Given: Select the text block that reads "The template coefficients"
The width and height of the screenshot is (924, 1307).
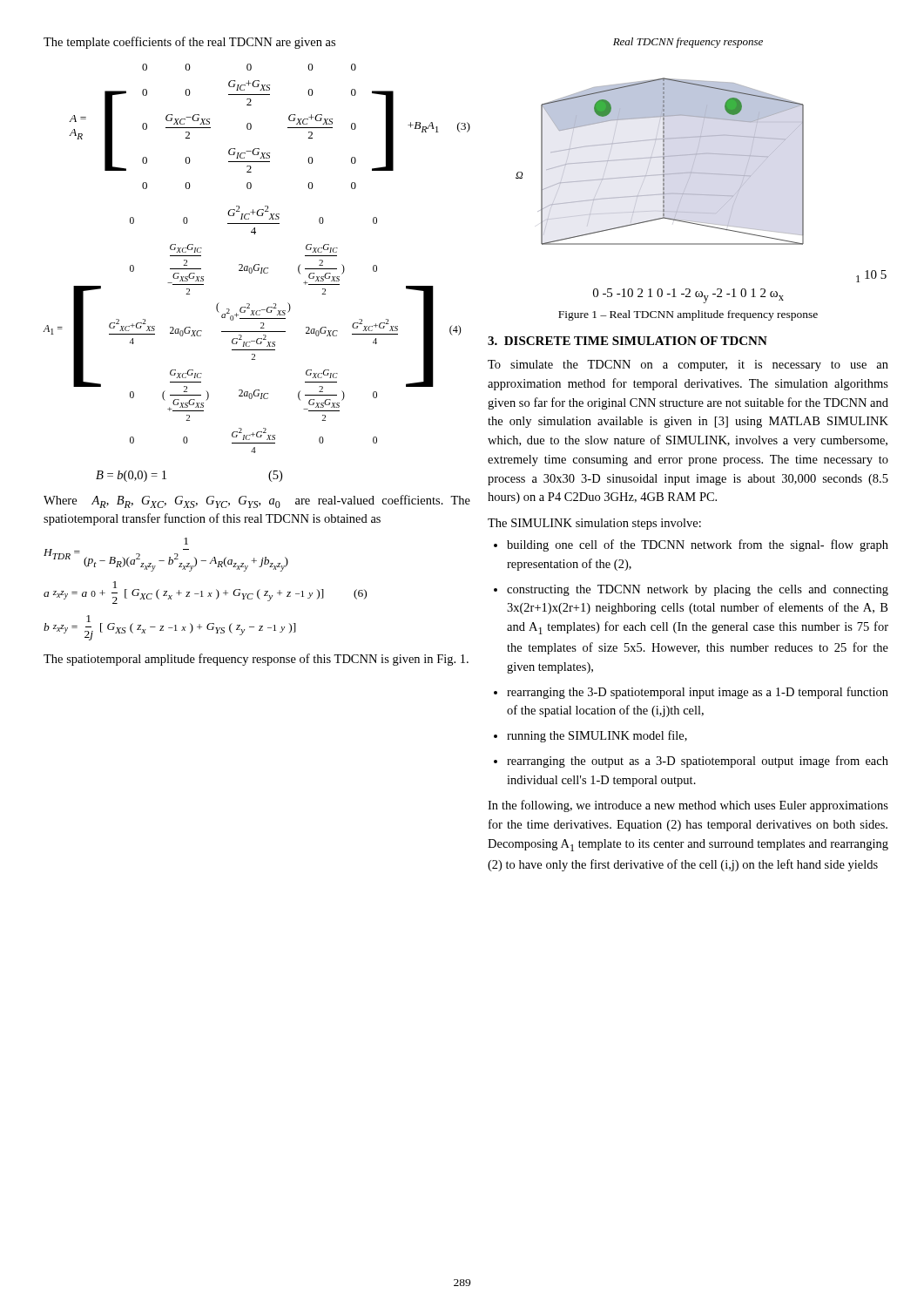Looking at the screenshot, I should tap(190, 42).
